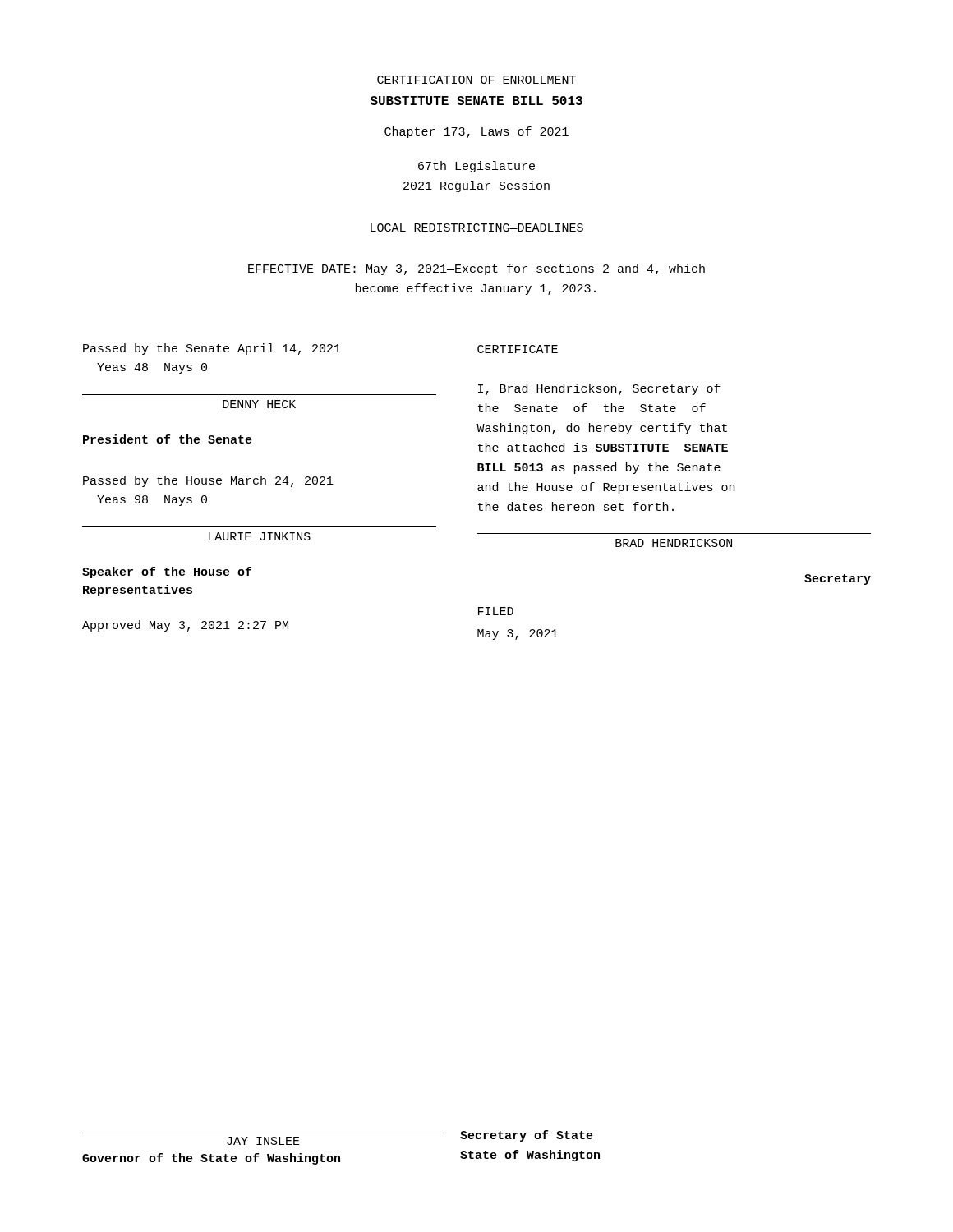Navigate to the passage starting "President of the Senate"
This screenshot has width=953, height=1232.
coord(167,440)
